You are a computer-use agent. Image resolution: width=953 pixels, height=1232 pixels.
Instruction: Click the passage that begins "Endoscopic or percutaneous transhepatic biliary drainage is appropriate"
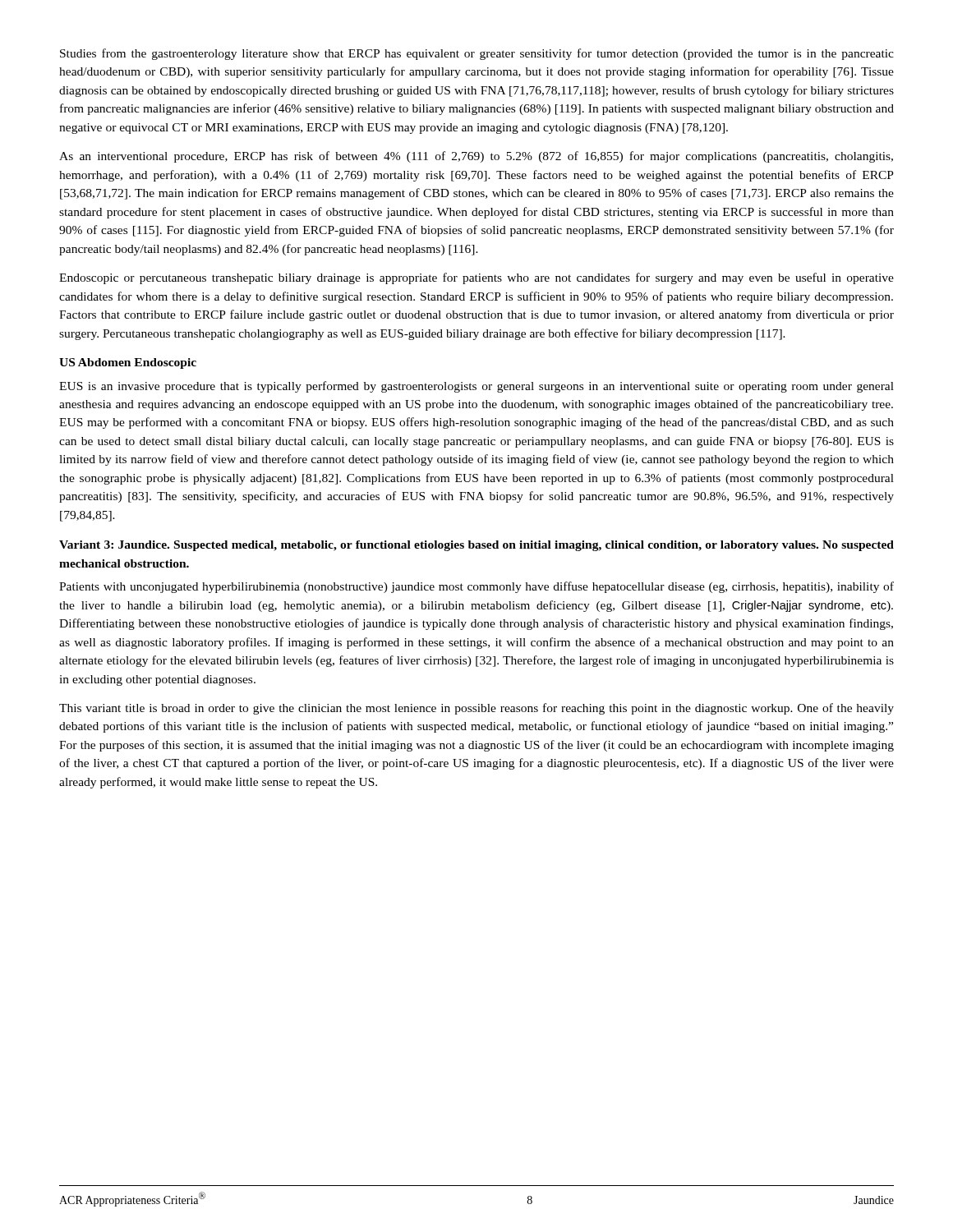476,306
